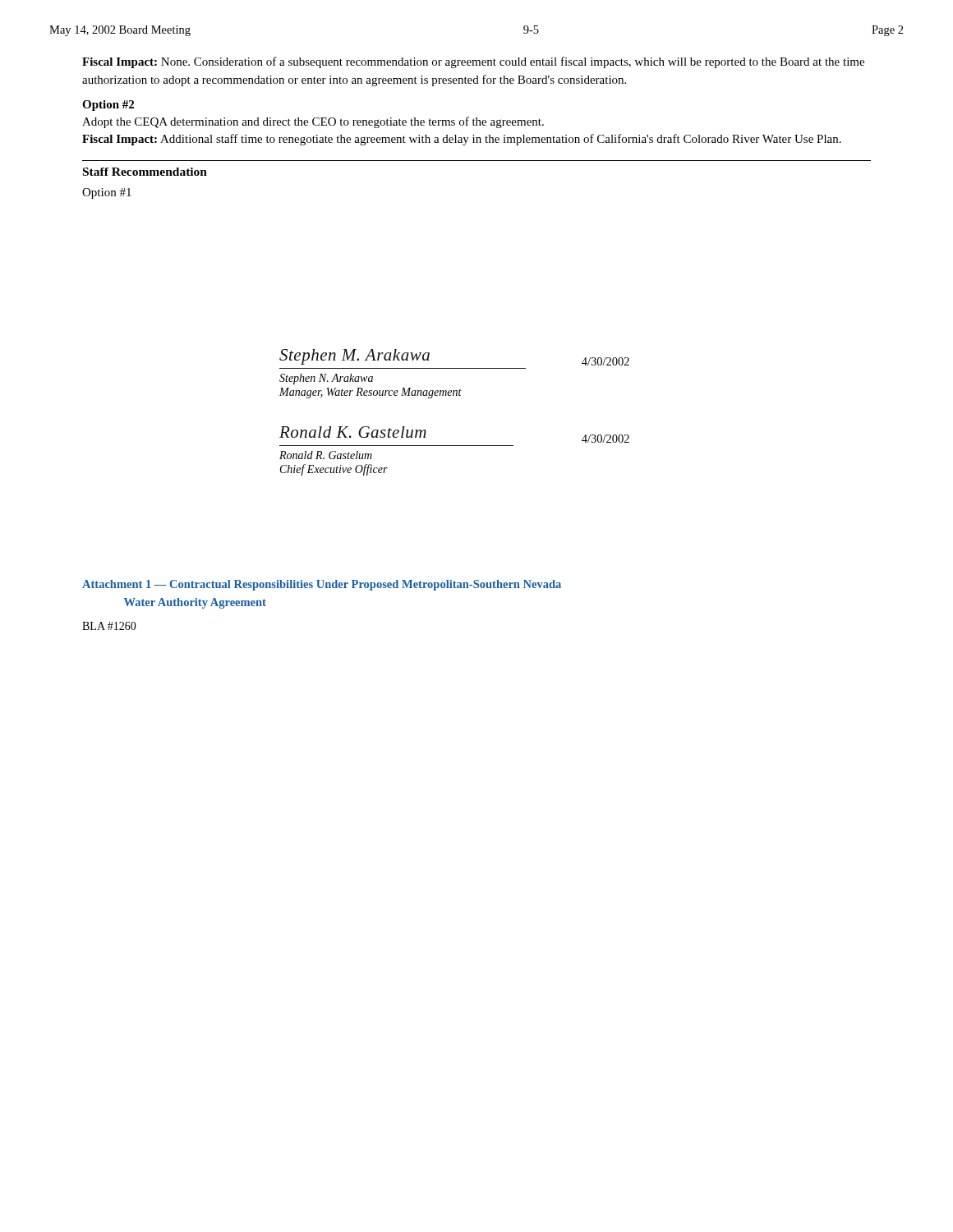Click on the text that reads "Option #1"
This screenshot has height=1232, width=953.
point(107,192)
